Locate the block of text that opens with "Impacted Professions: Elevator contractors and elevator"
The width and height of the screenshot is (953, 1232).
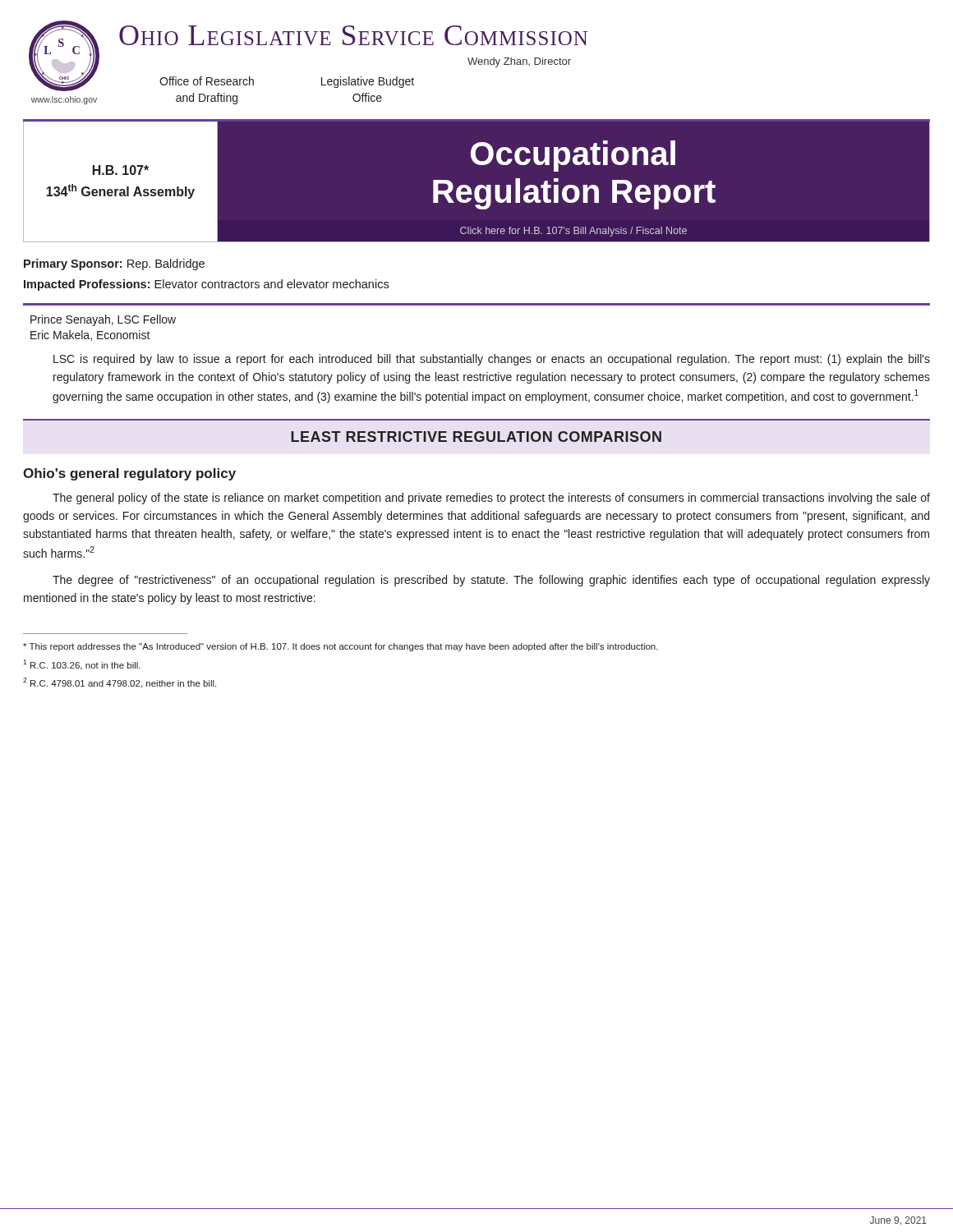tap(206, 284)
